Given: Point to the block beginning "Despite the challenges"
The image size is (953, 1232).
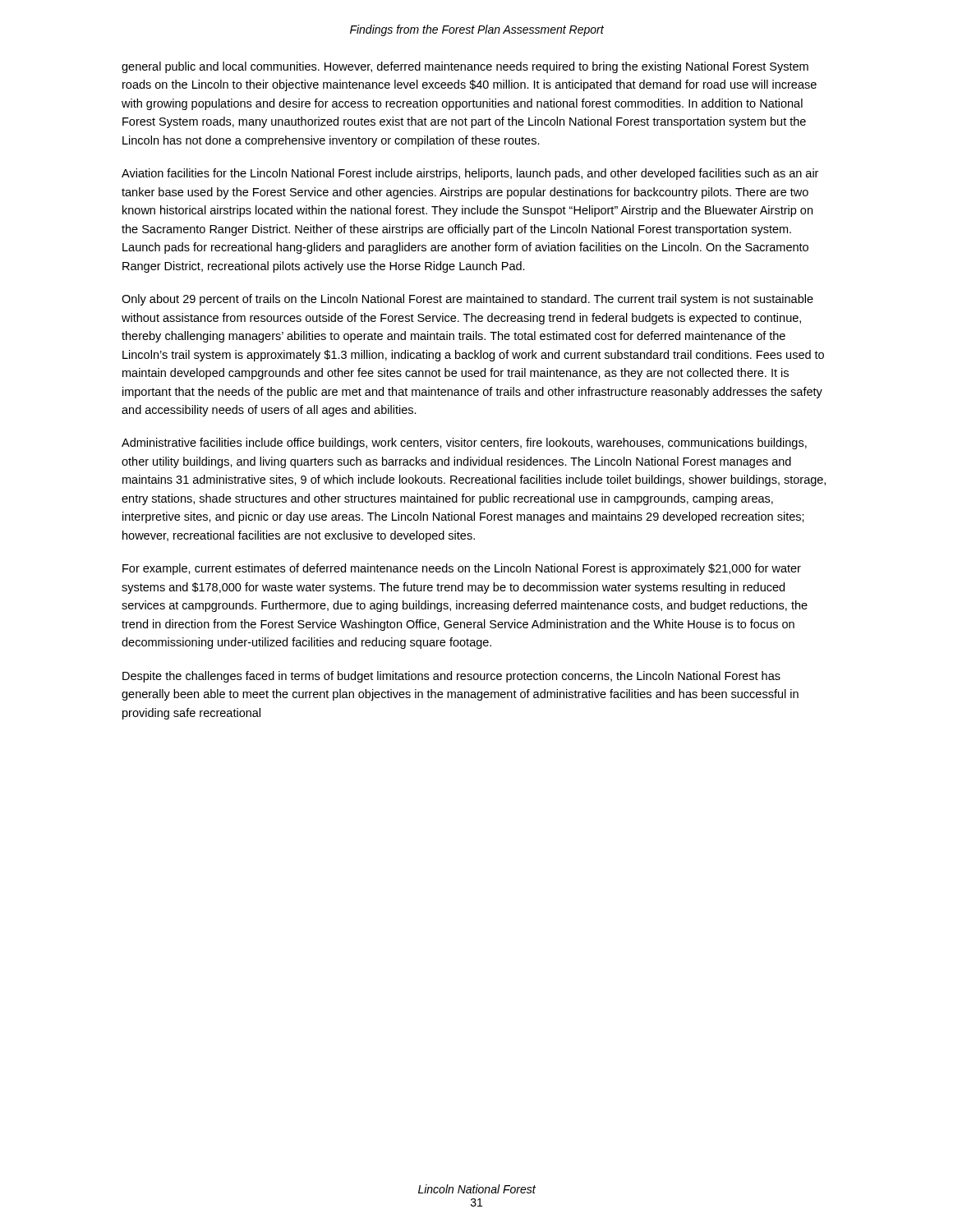Looking at the screenshot, I should coord(460,694).
